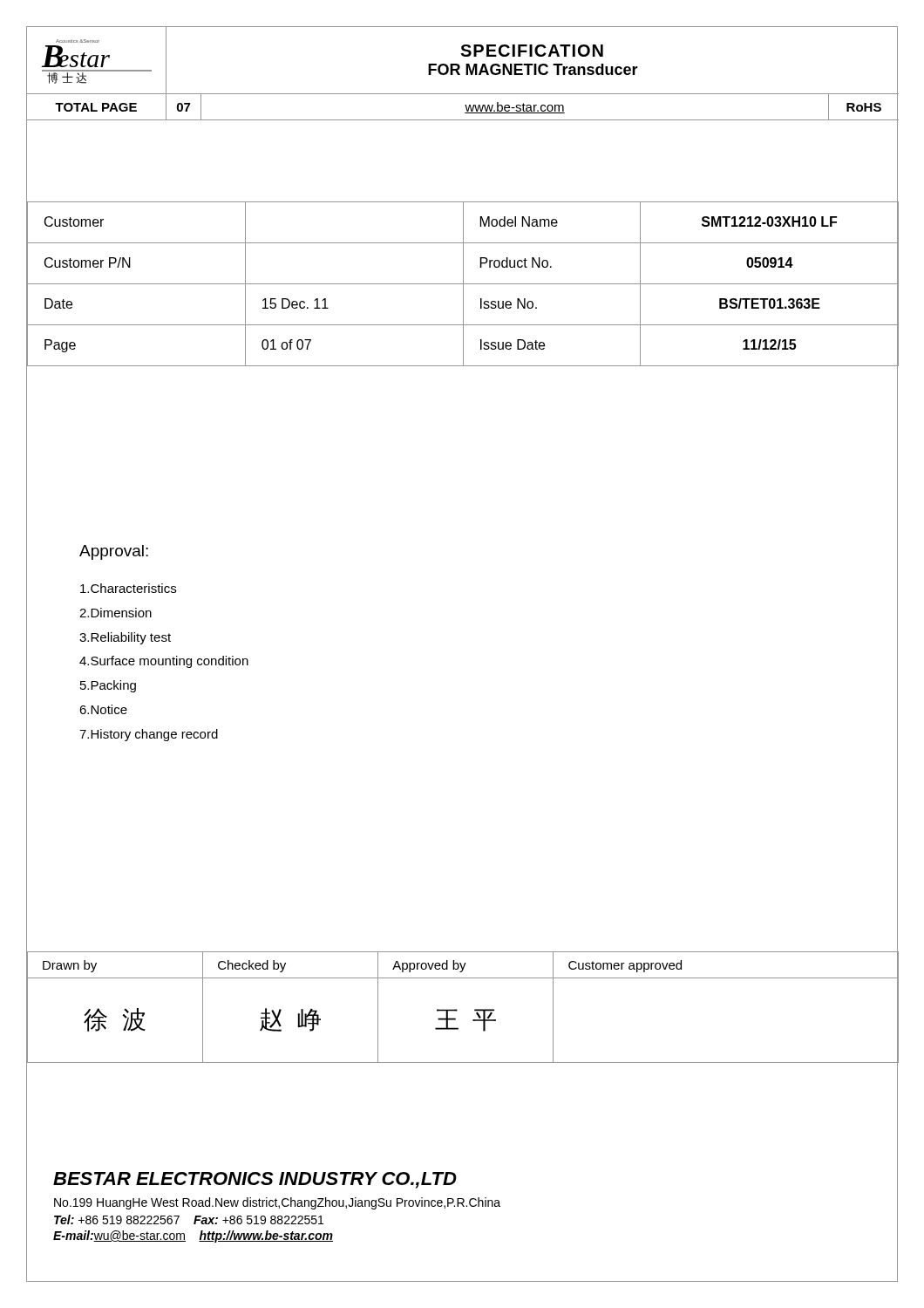Select the table that reads "SMT1212-03XH10 LF"
This screenshot has width=924, height=1308.
coord(463,284)
